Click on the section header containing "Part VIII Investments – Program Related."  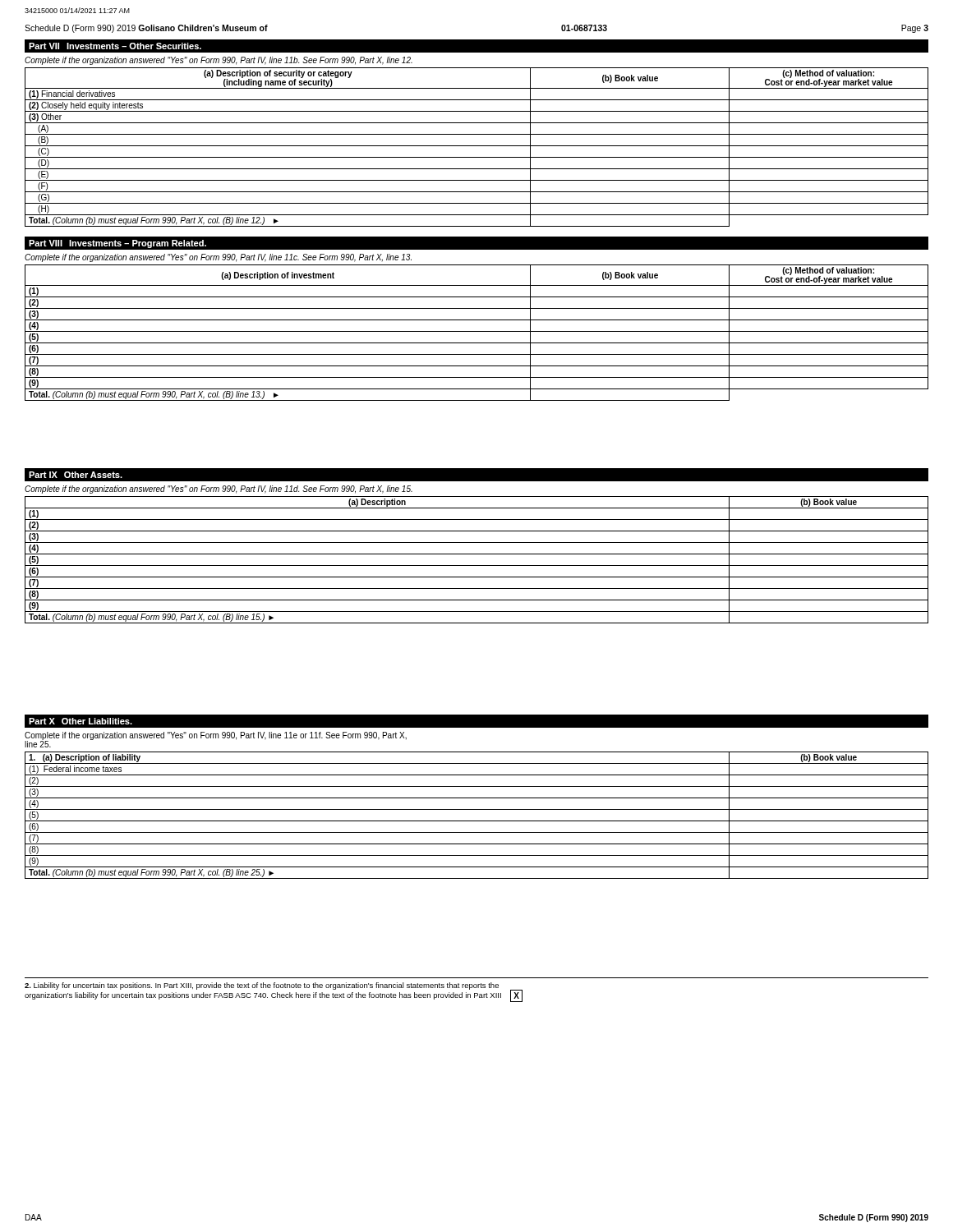[x=118, y=243]
